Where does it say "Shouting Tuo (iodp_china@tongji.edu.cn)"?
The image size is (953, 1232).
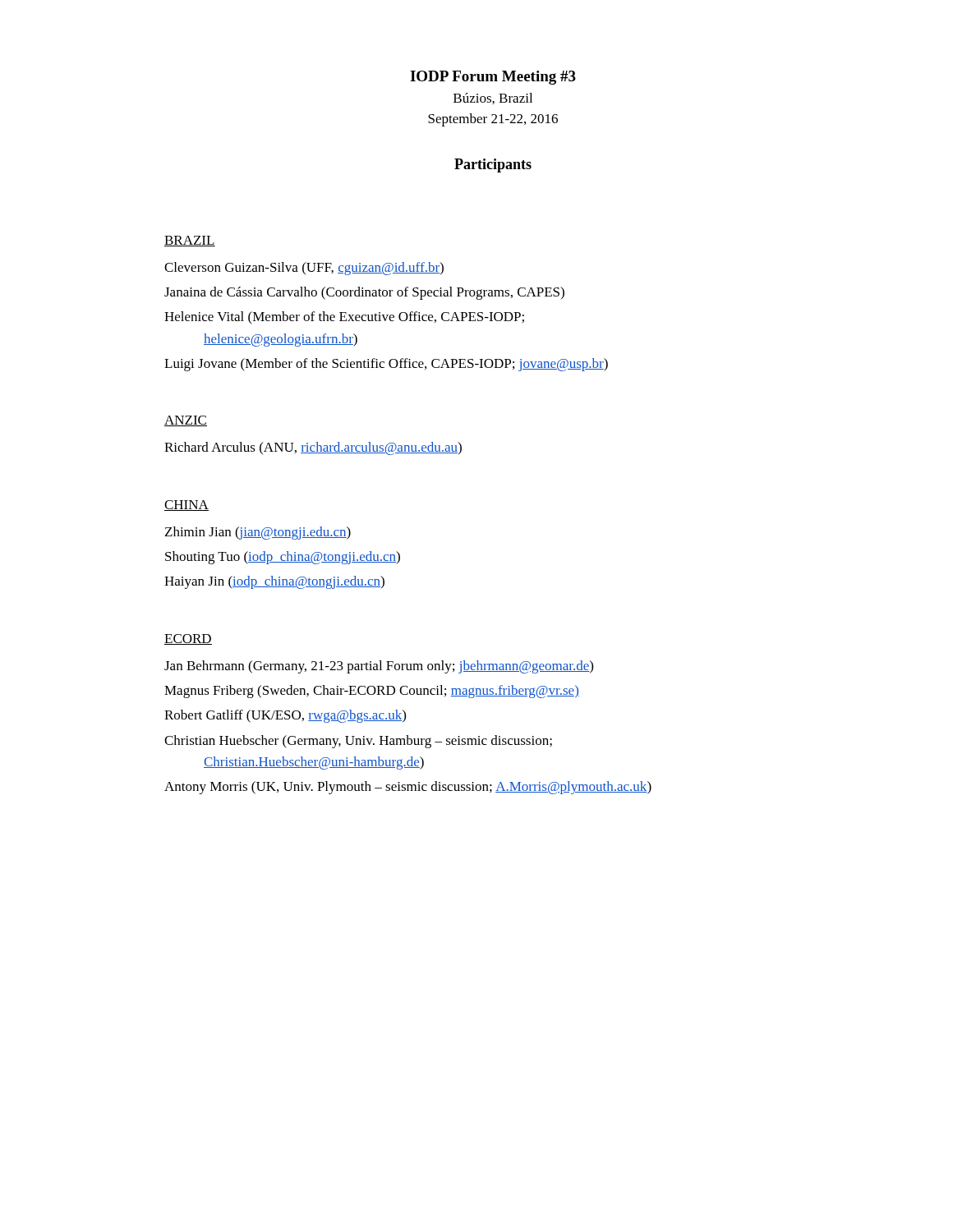282,556
